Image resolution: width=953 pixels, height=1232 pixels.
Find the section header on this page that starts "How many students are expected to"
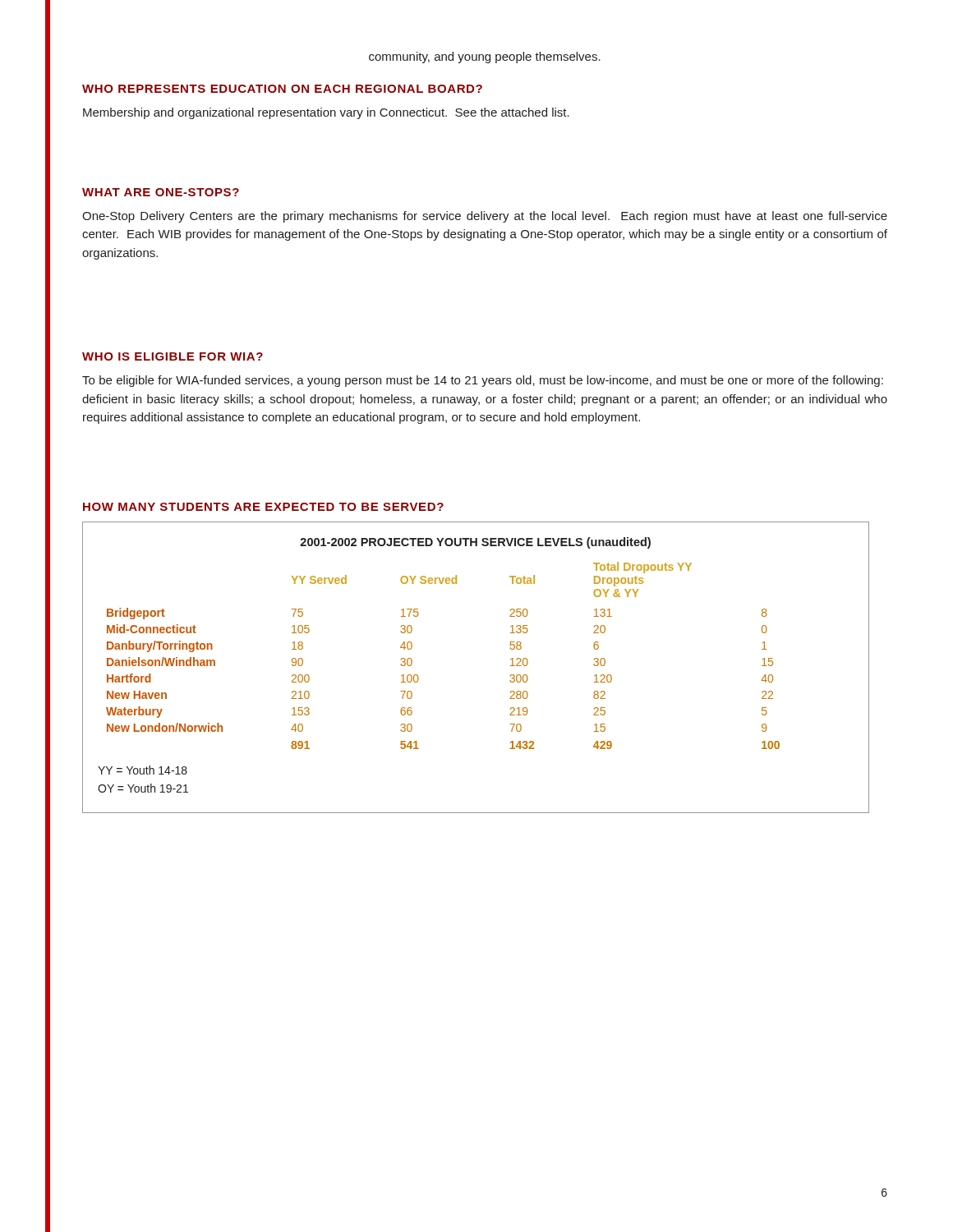tap(263, 506)
